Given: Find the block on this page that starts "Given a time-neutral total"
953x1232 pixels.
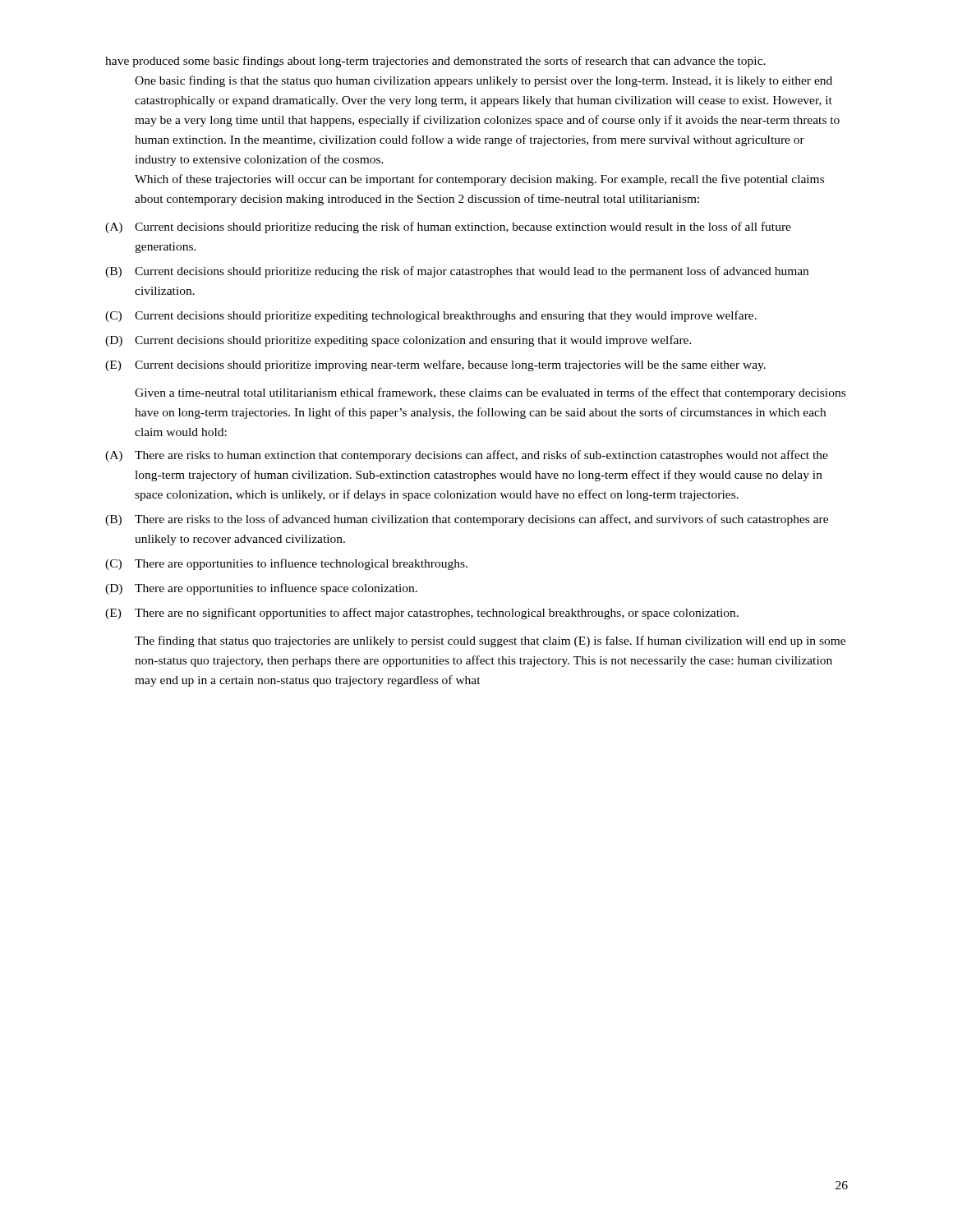Looking at the screenshot, I should click(491, 413).
